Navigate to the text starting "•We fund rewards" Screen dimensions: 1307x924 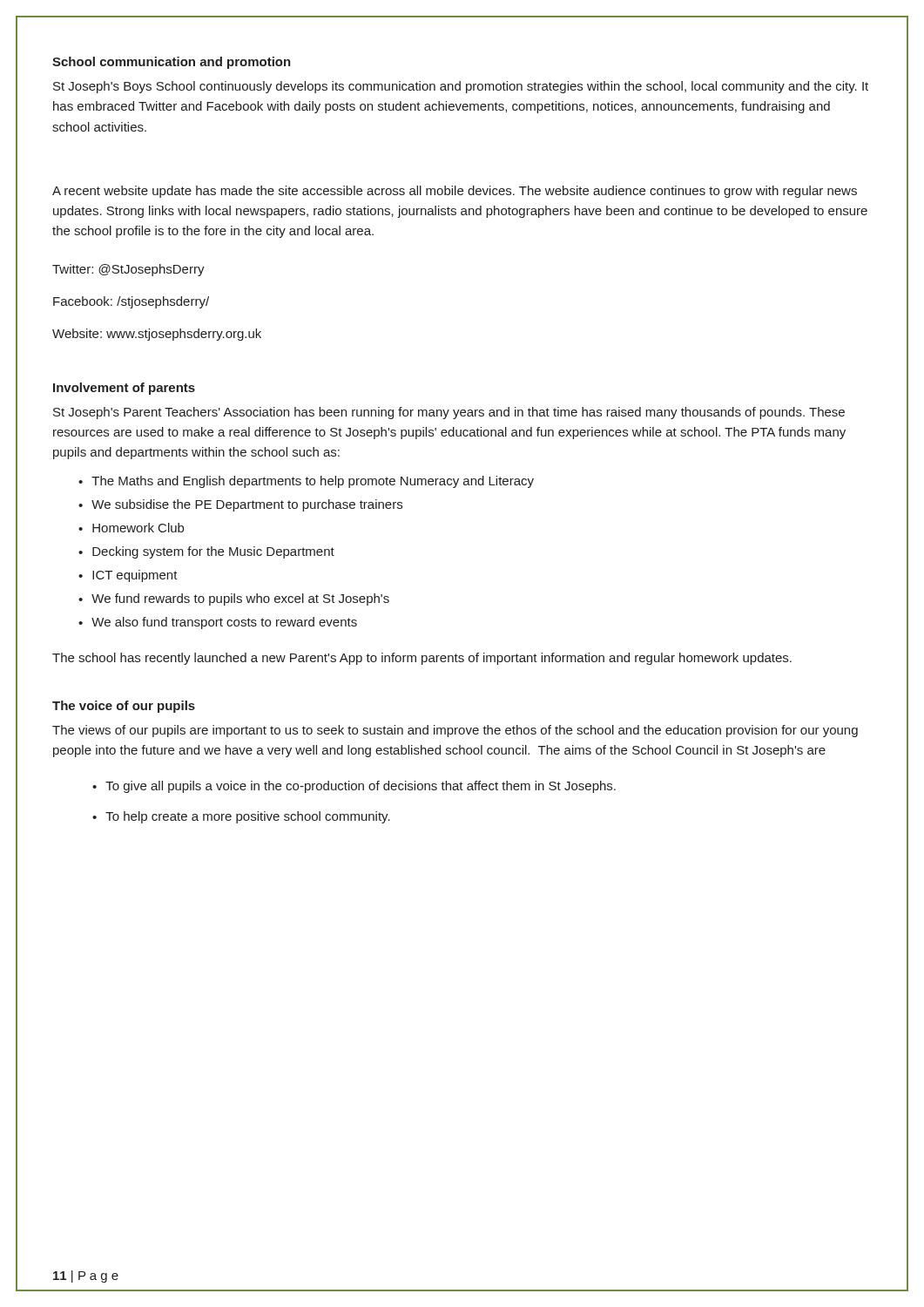[x=234, y=599]
